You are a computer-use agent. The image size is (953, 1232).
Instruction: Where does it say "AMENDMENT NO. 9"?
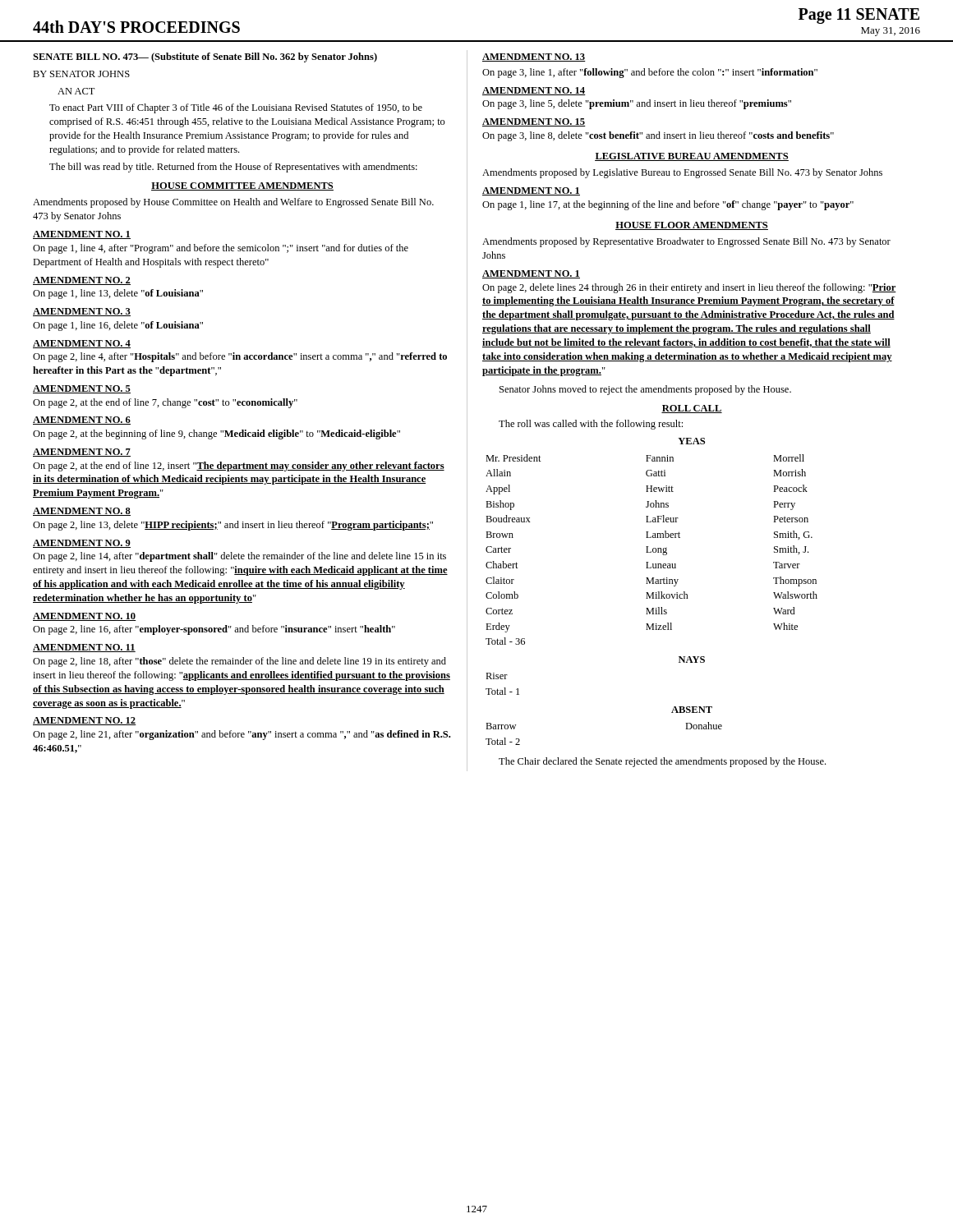pyautogui.click(x=82, y=543)
